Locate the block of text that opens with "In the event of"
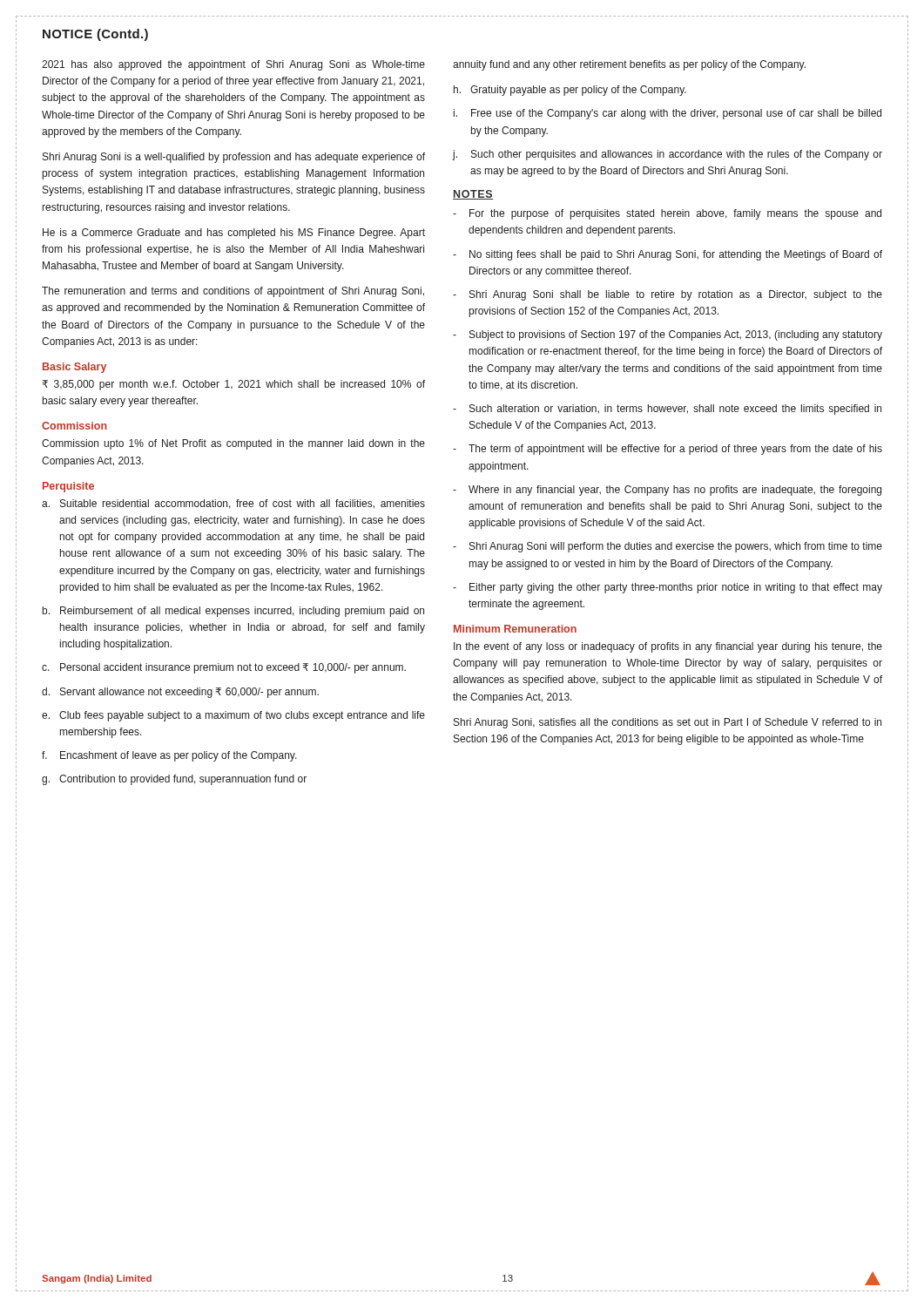 pyautogui.click(x=668, y=672)
